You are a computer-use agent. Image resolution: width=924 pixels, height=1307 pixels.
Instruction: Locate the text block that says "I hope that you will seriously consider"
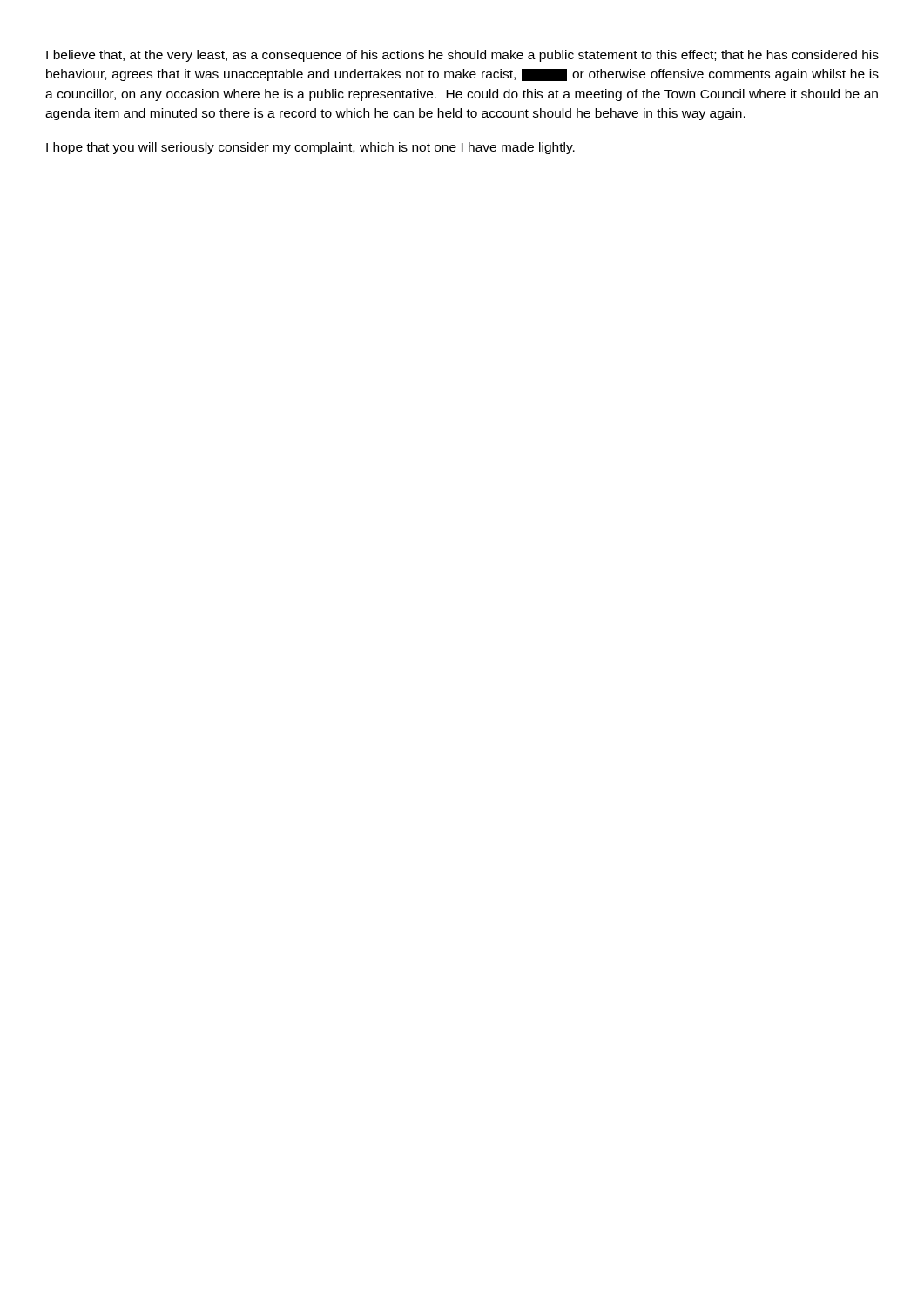click(x=310, y=147)
